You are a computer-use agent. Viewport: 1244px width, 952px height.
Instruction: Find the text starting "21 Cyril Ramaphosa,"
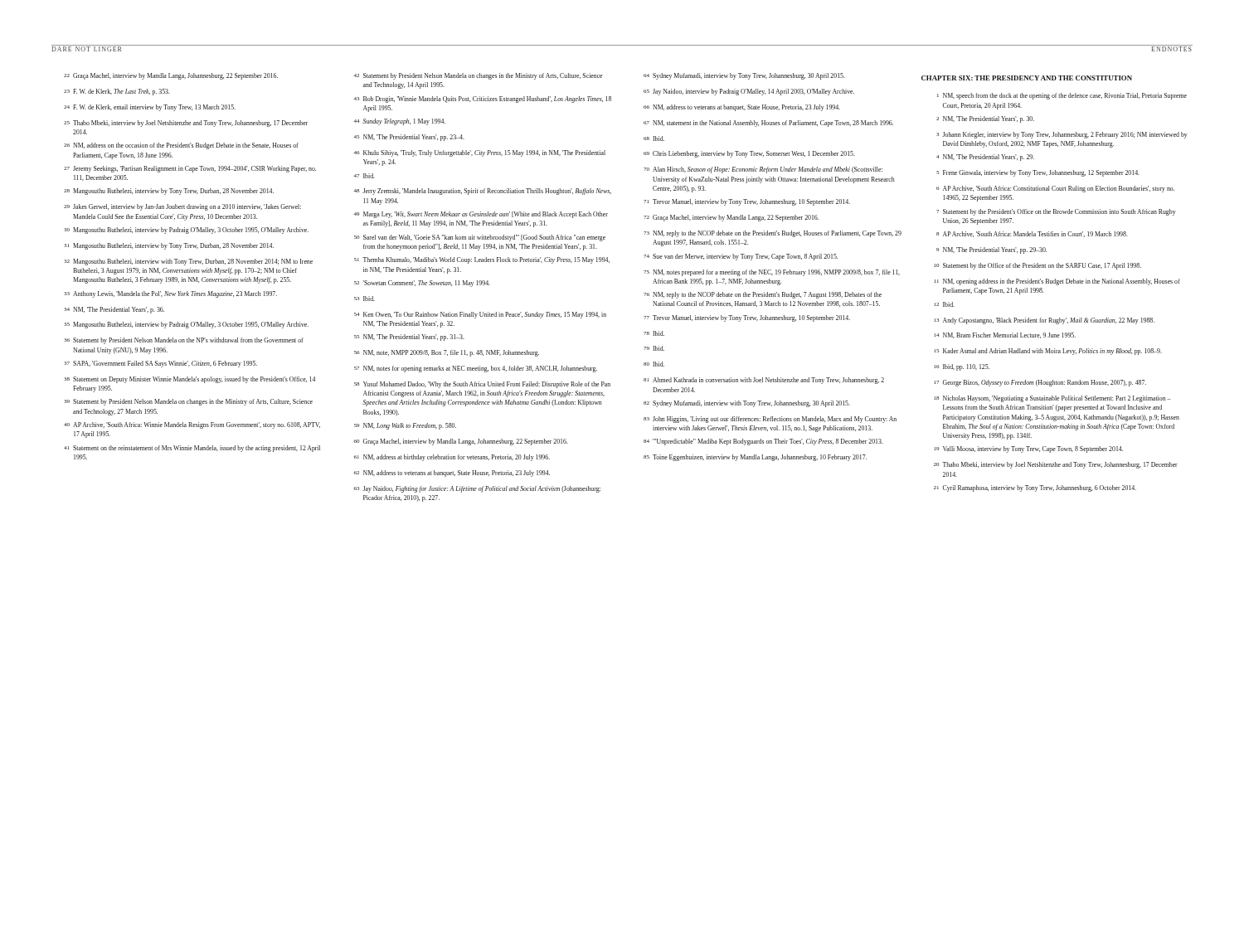click(1057, 489)
